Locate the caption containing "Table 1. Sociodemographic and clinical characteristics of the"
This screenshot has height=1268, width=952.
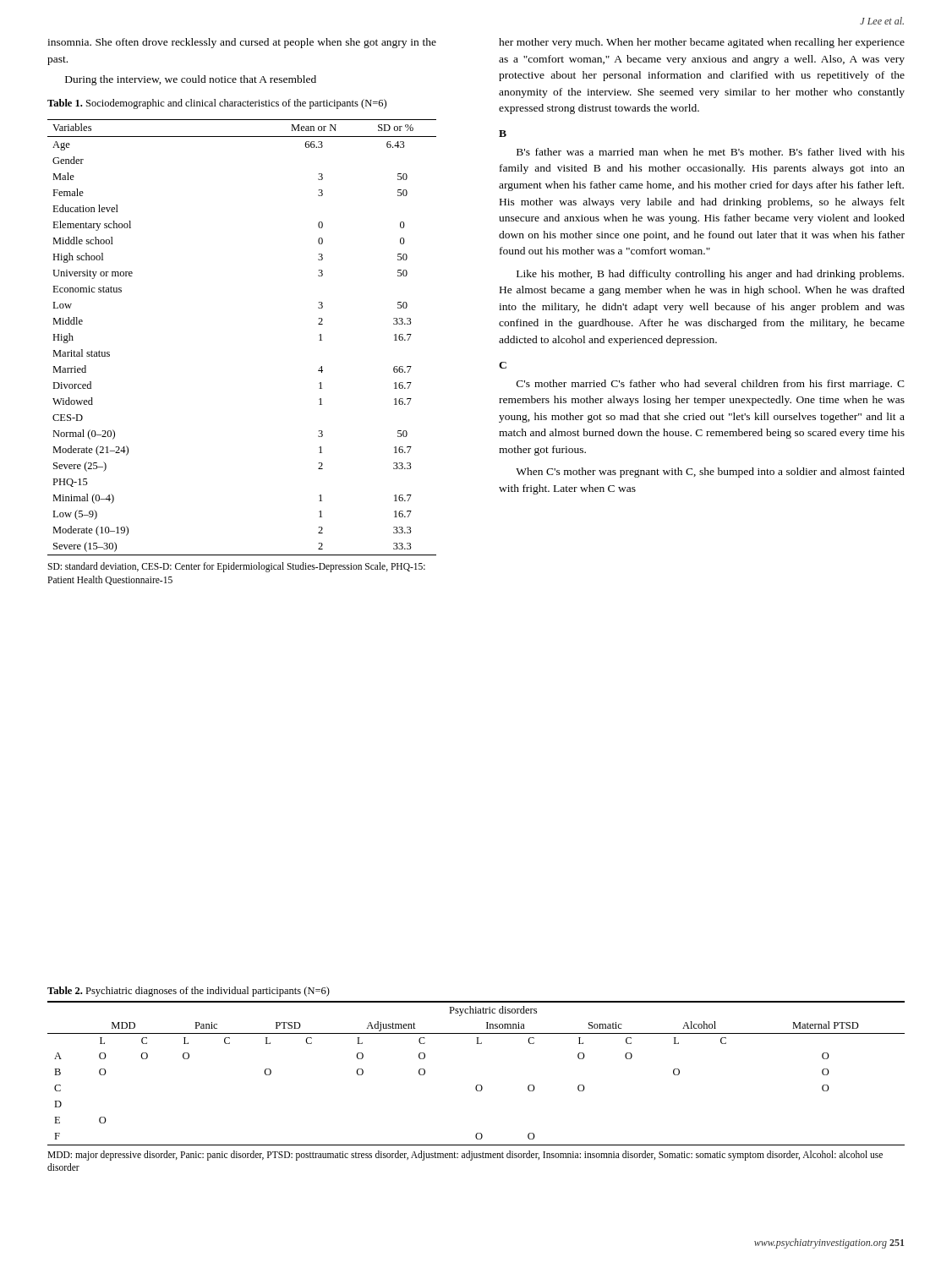coord(217,103)
